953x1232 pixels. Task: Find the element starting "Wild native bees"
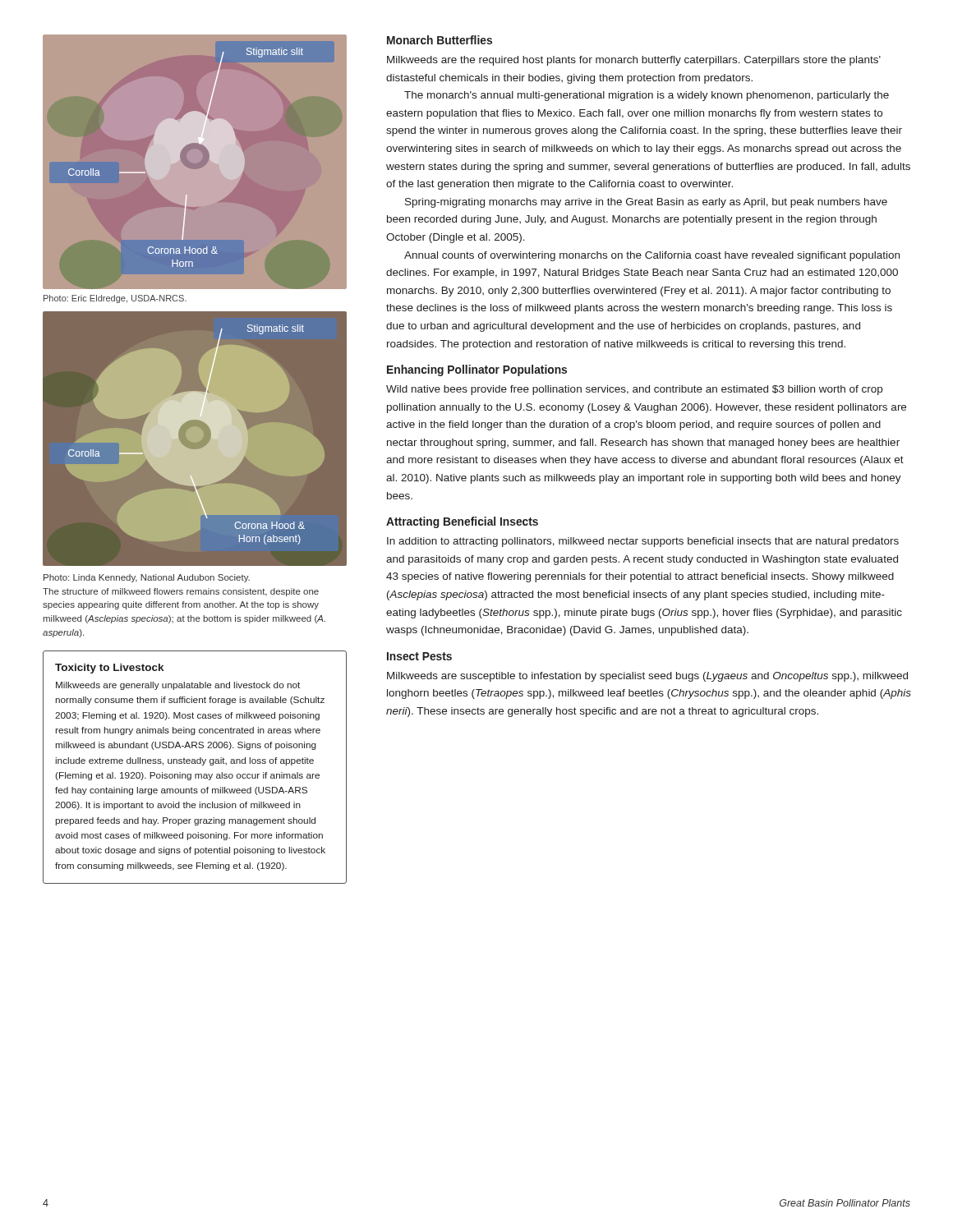pos(649,442)
